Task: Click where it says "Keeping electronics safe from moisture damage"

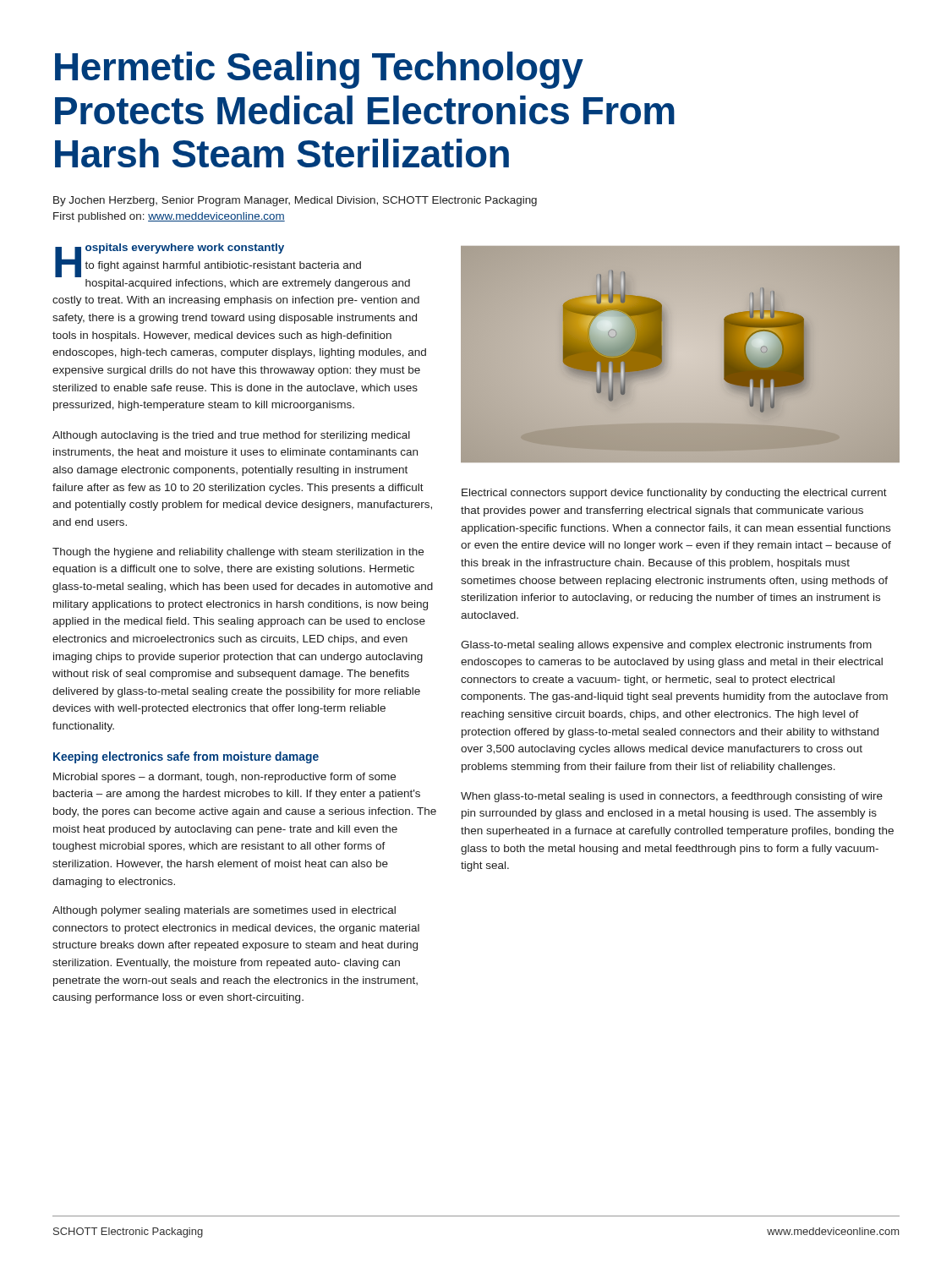Action: (x=186, y=757)
